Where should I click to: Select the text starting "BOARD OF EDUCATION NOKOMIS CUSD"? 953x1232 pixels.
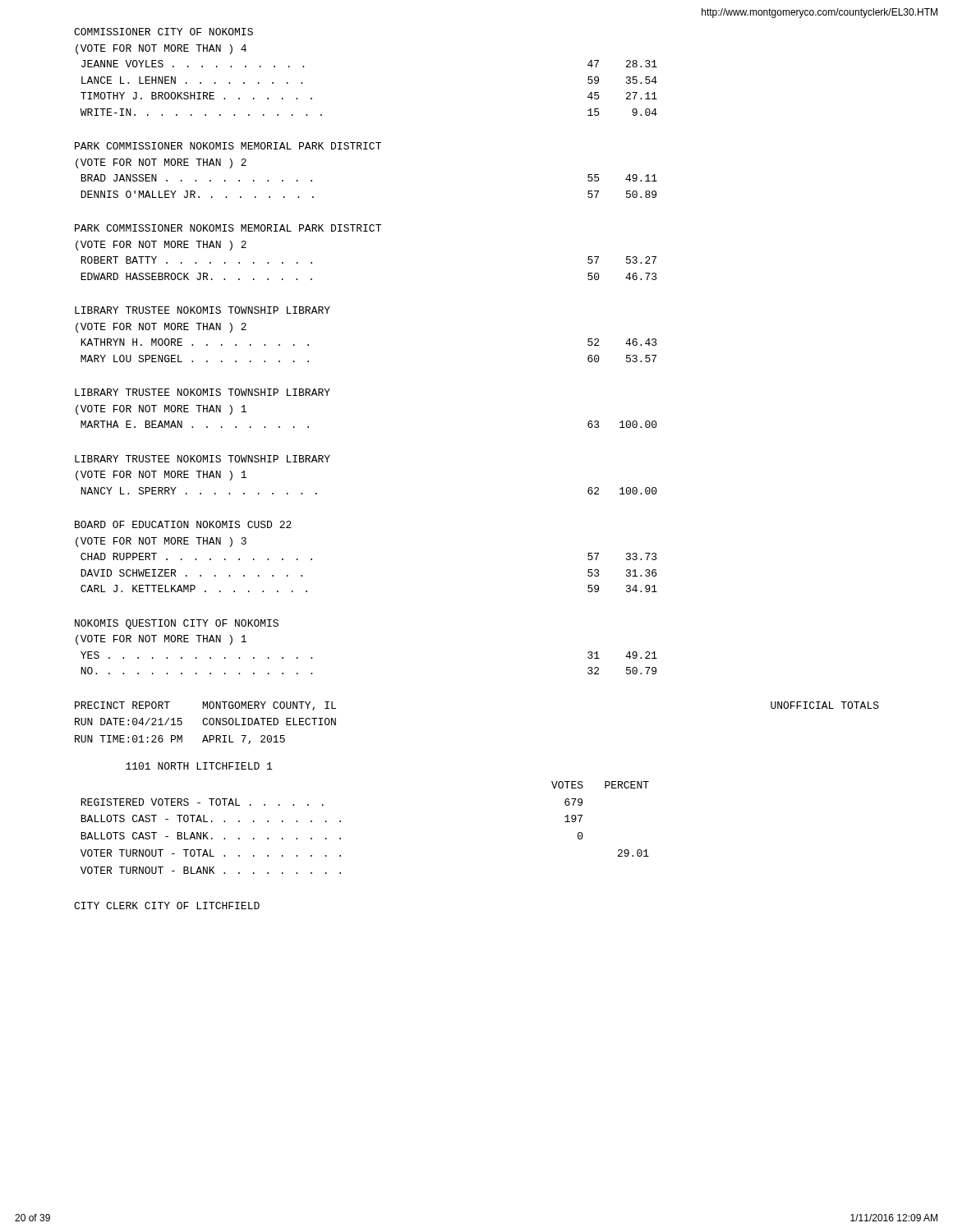pyautogui.click(x=183, y=524)
